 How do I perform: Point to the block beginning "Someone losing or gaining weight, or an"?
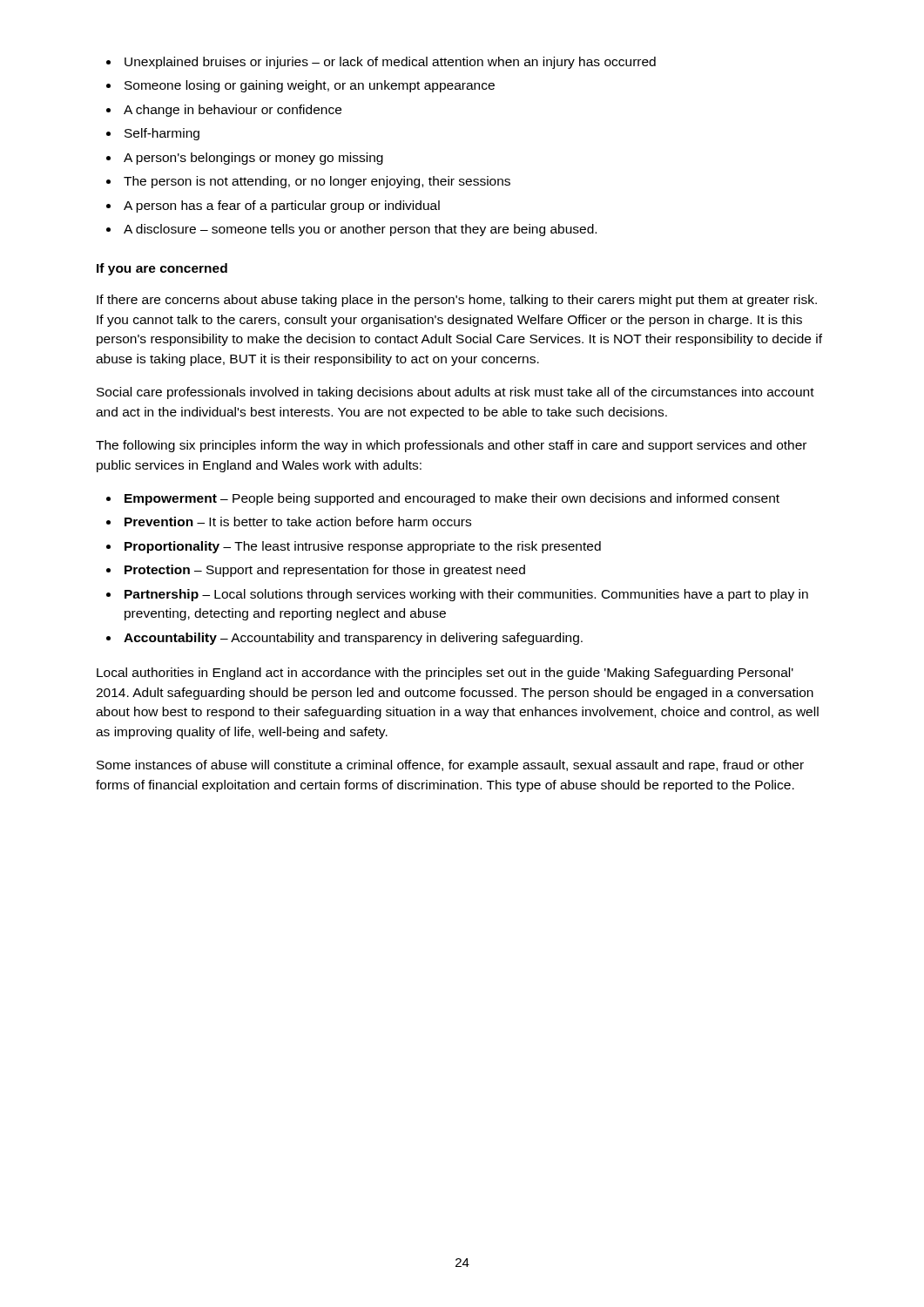pos(474,86)
